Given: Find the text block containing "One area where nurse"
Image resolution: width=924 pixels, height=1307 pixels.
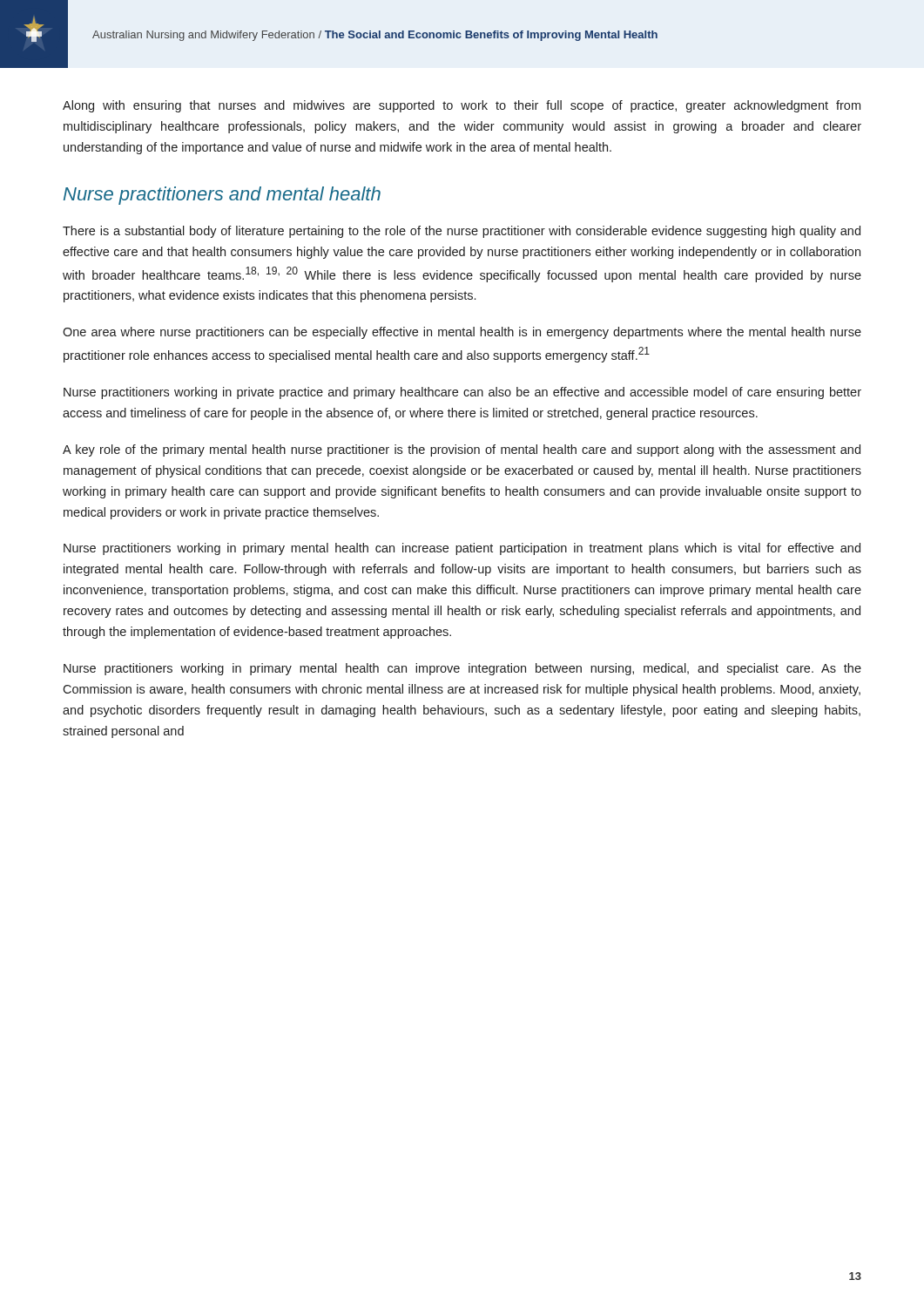Looking at the screenshot, I should pos(462,344).
